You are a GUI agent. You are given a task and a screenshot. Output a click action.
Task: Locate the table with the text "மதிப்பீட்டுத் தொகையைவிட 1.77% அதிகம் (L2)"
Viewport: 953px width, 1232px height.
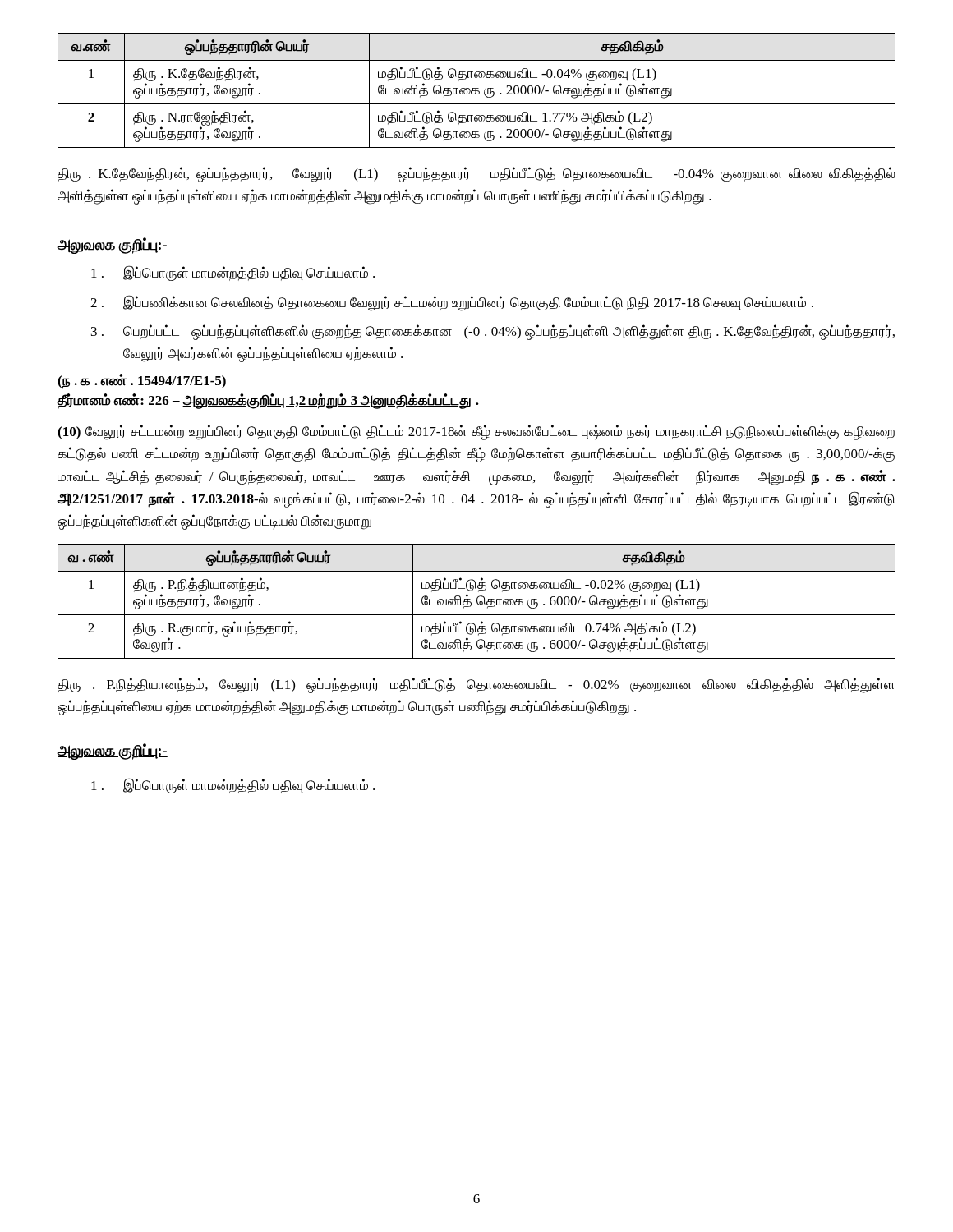pos(476,90)
